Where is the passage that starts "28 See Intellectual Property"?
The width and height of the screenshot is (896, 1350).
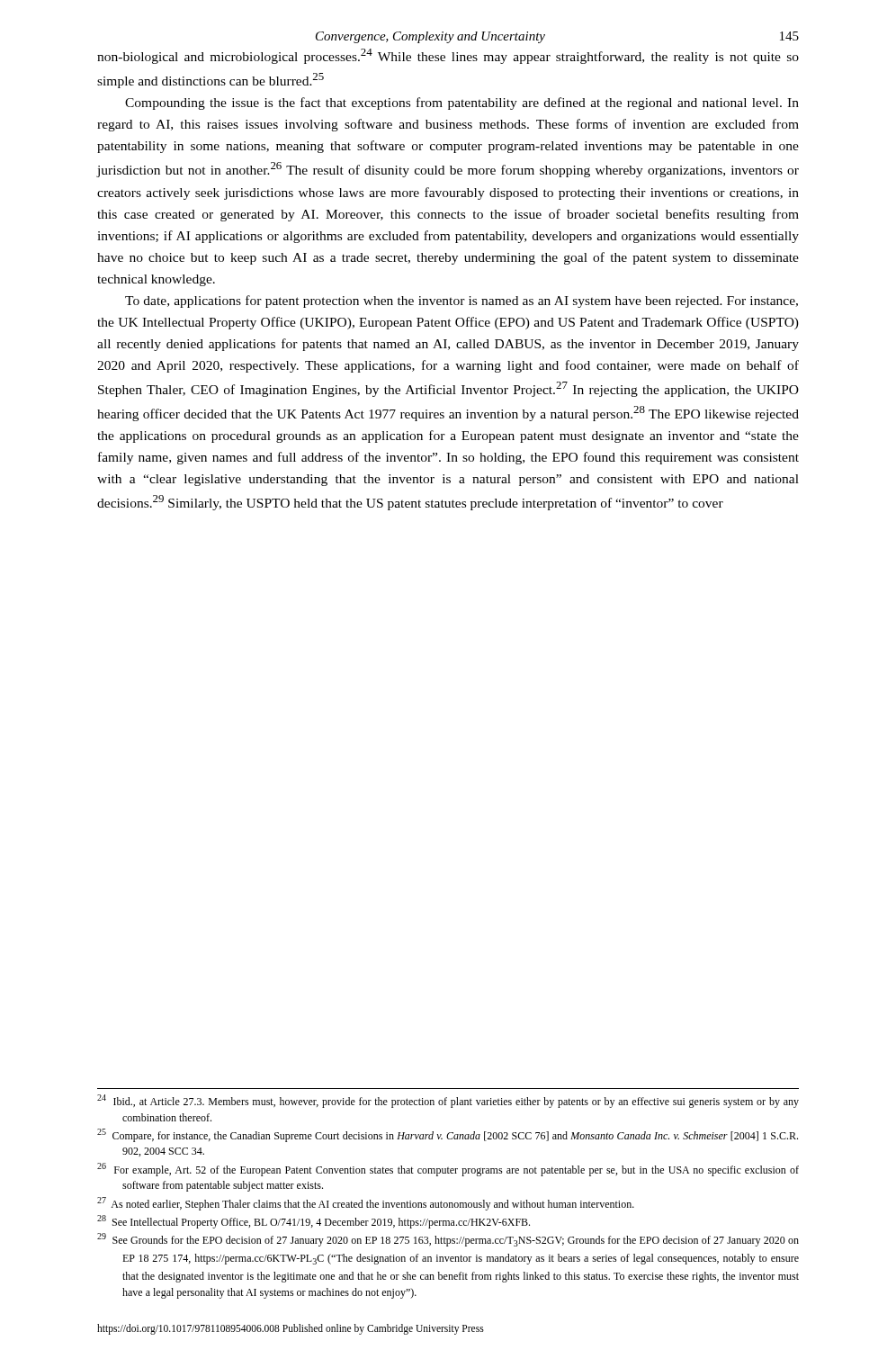pos(314,1222)
